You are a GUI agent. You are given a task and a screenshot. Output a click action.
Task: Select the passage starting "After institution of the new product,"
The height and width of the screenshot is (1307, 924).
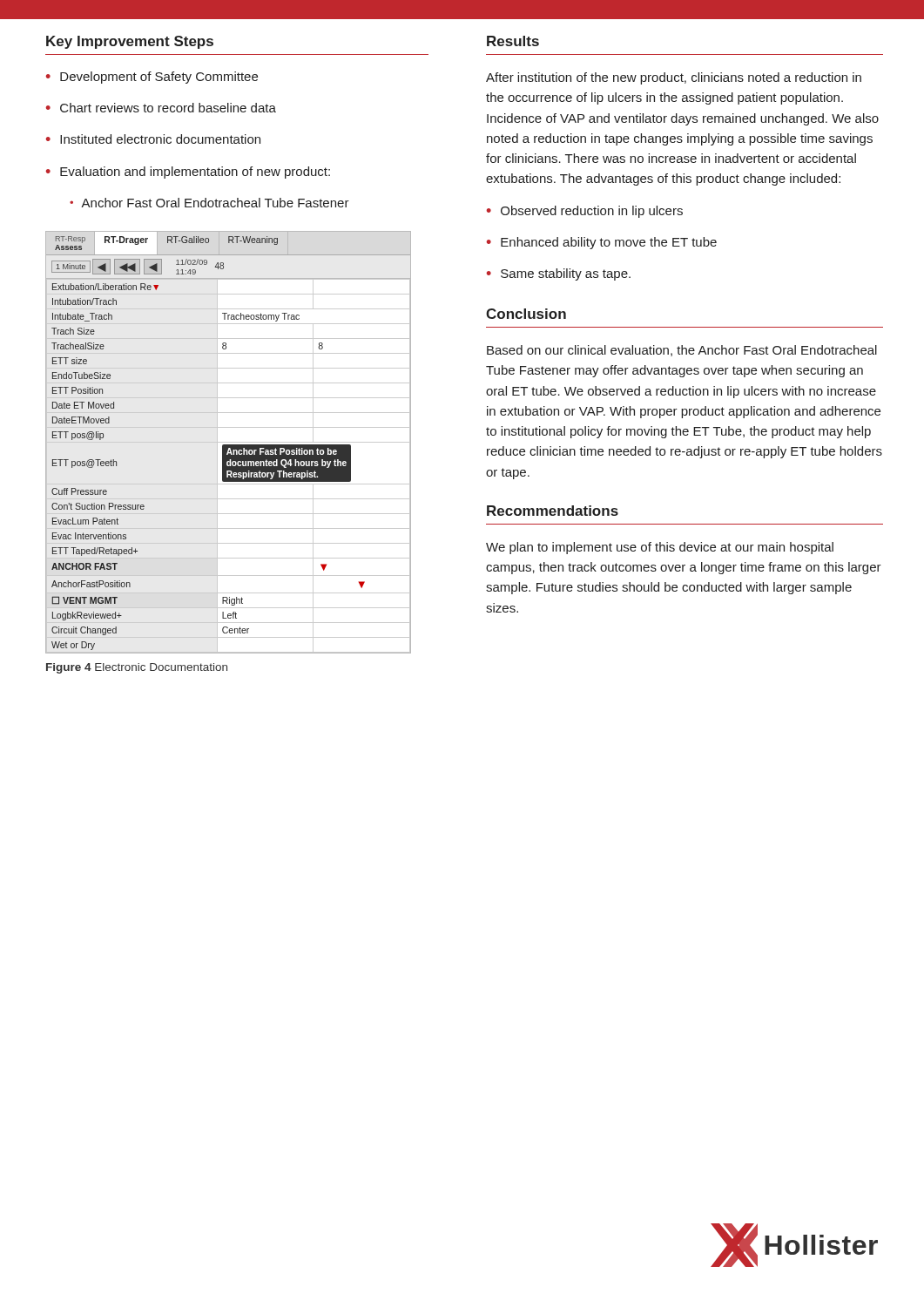point(682,128)
